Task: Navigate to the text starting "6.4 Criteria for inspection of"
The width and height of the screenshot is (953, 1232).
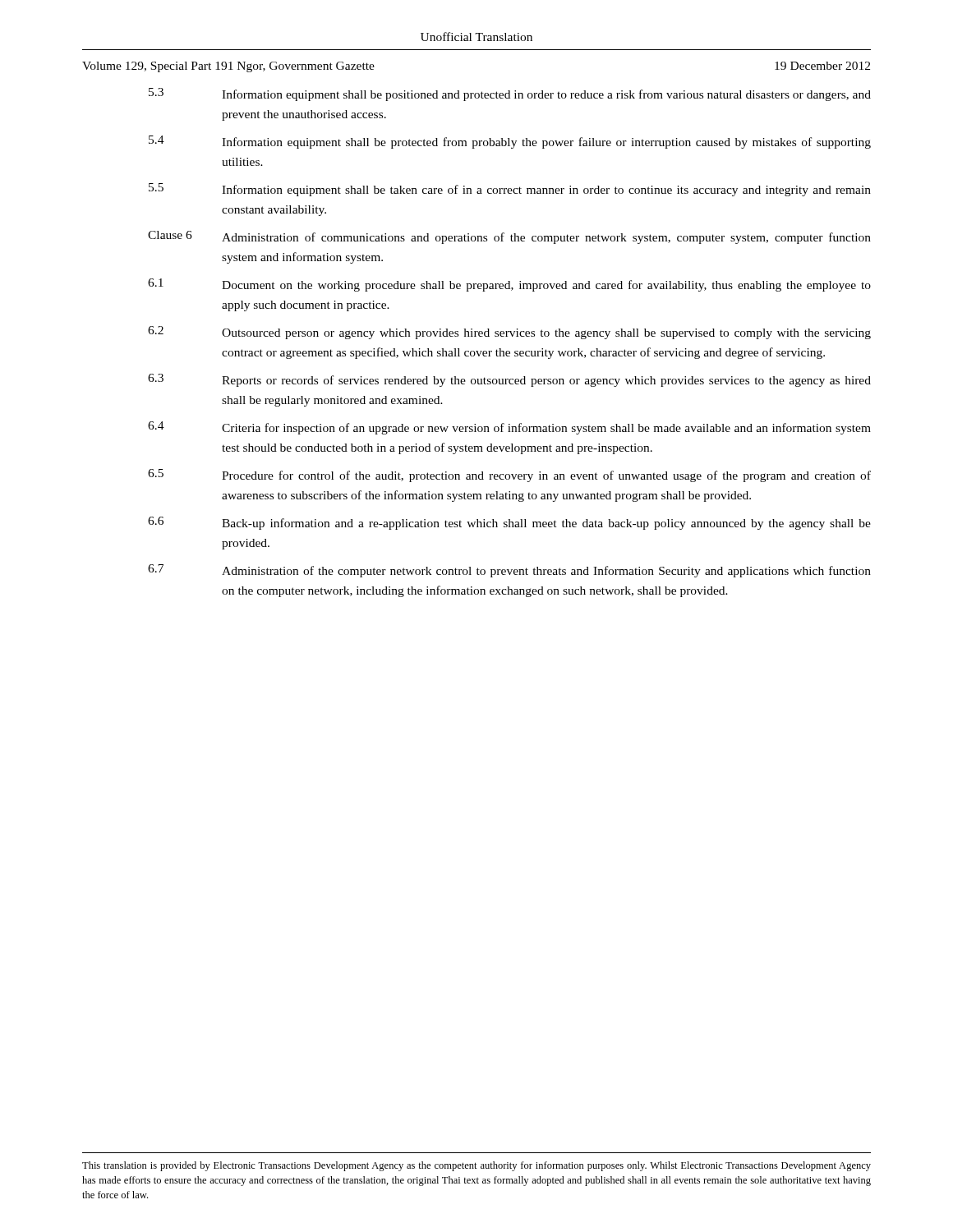Action: coord(509,438)
